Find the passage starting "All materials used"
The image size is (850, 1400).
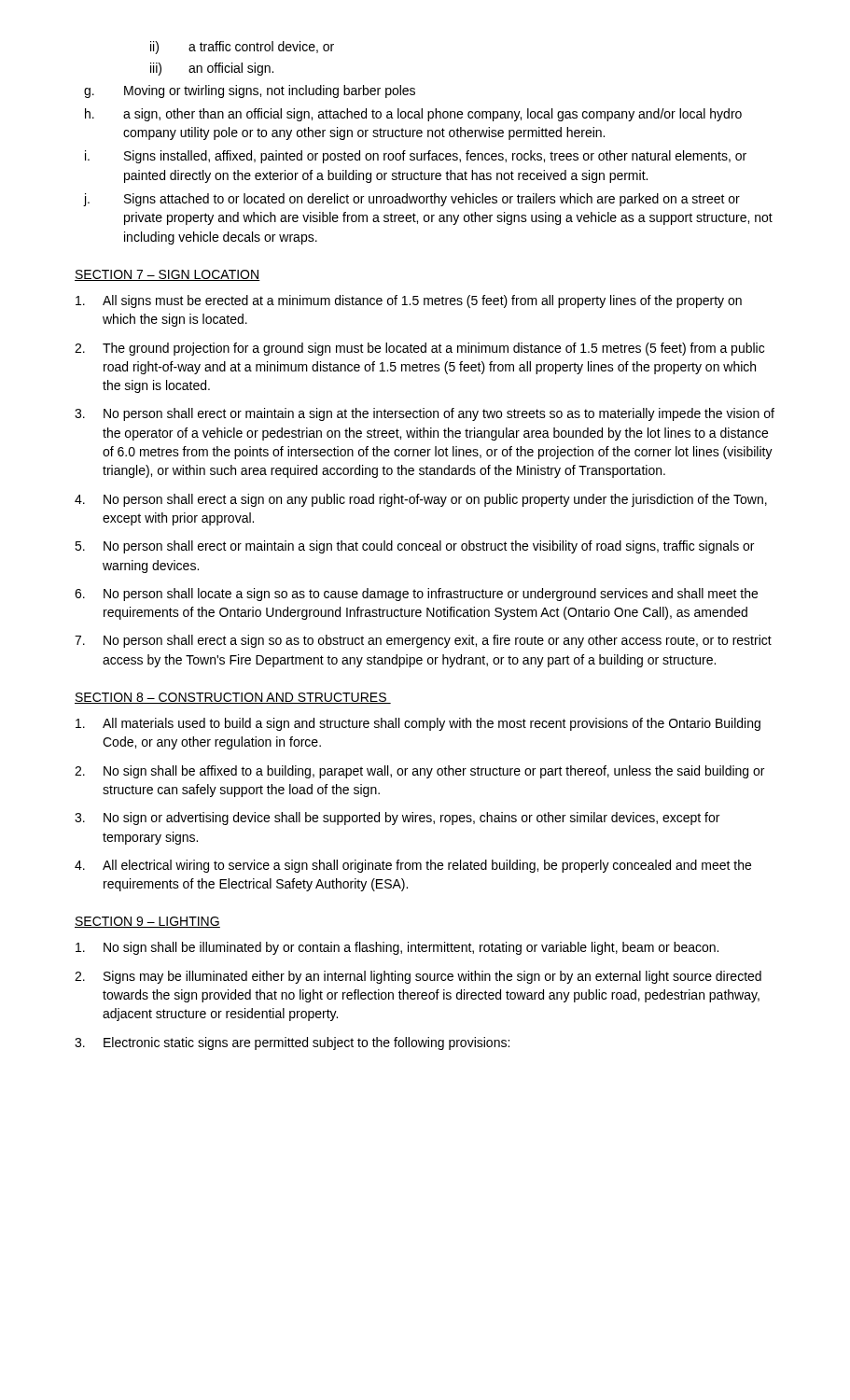pos(425,733)
